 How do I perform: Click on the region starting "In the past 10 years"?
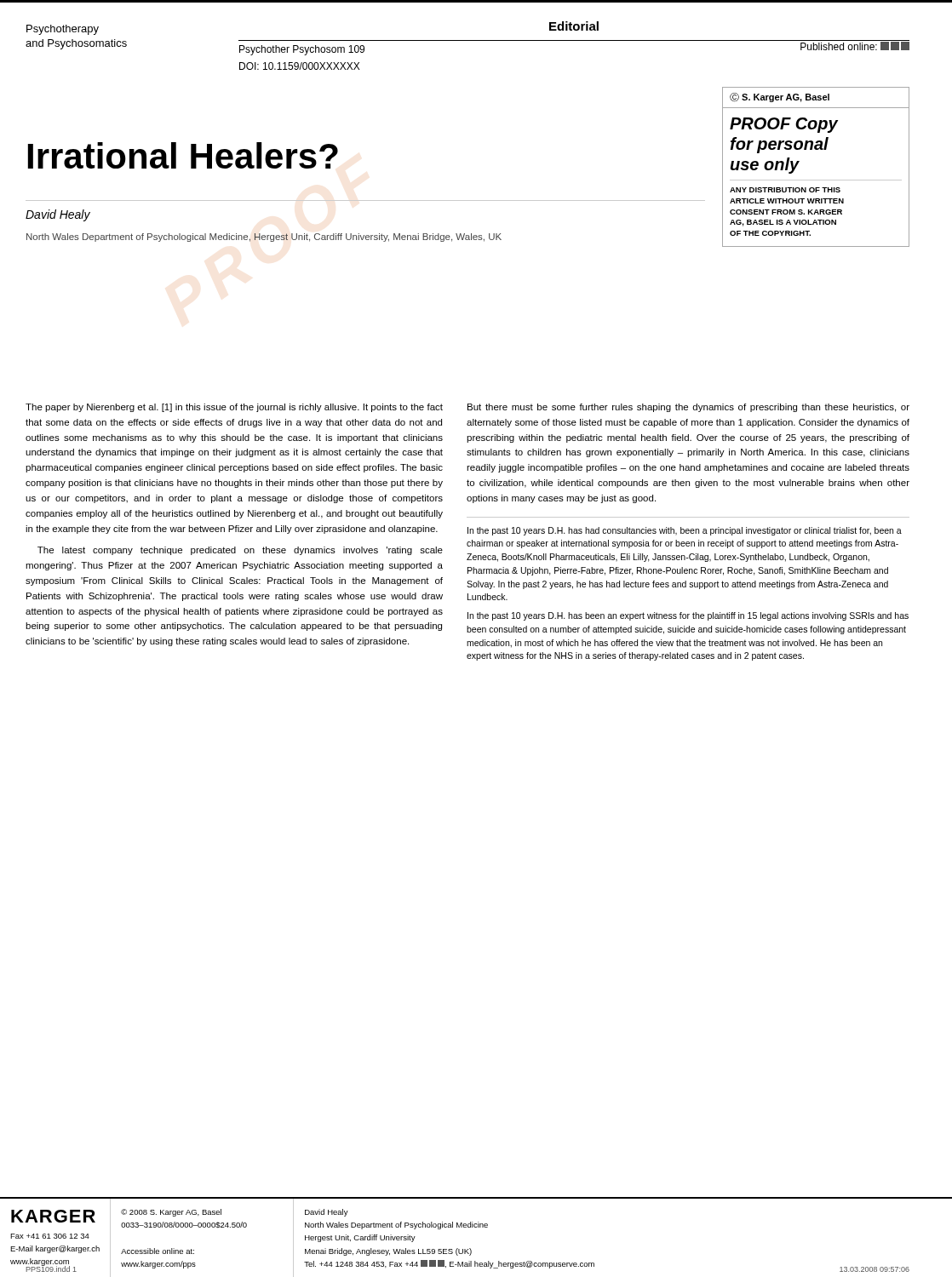(x=688, y=594)
